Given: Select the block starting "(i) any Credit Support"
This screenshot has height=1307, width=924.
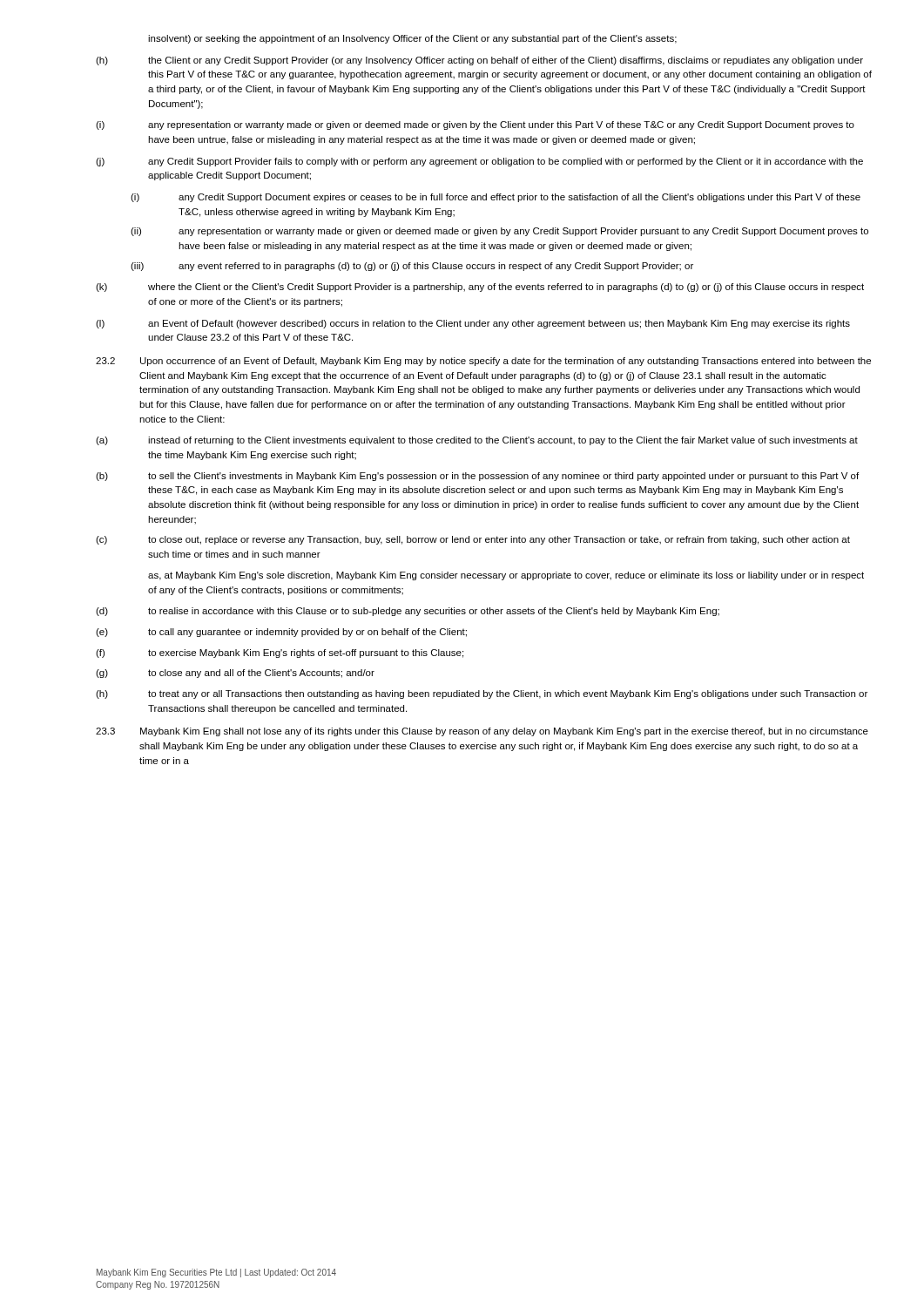Looking at the screenshot, I should (x=501, y=205).
